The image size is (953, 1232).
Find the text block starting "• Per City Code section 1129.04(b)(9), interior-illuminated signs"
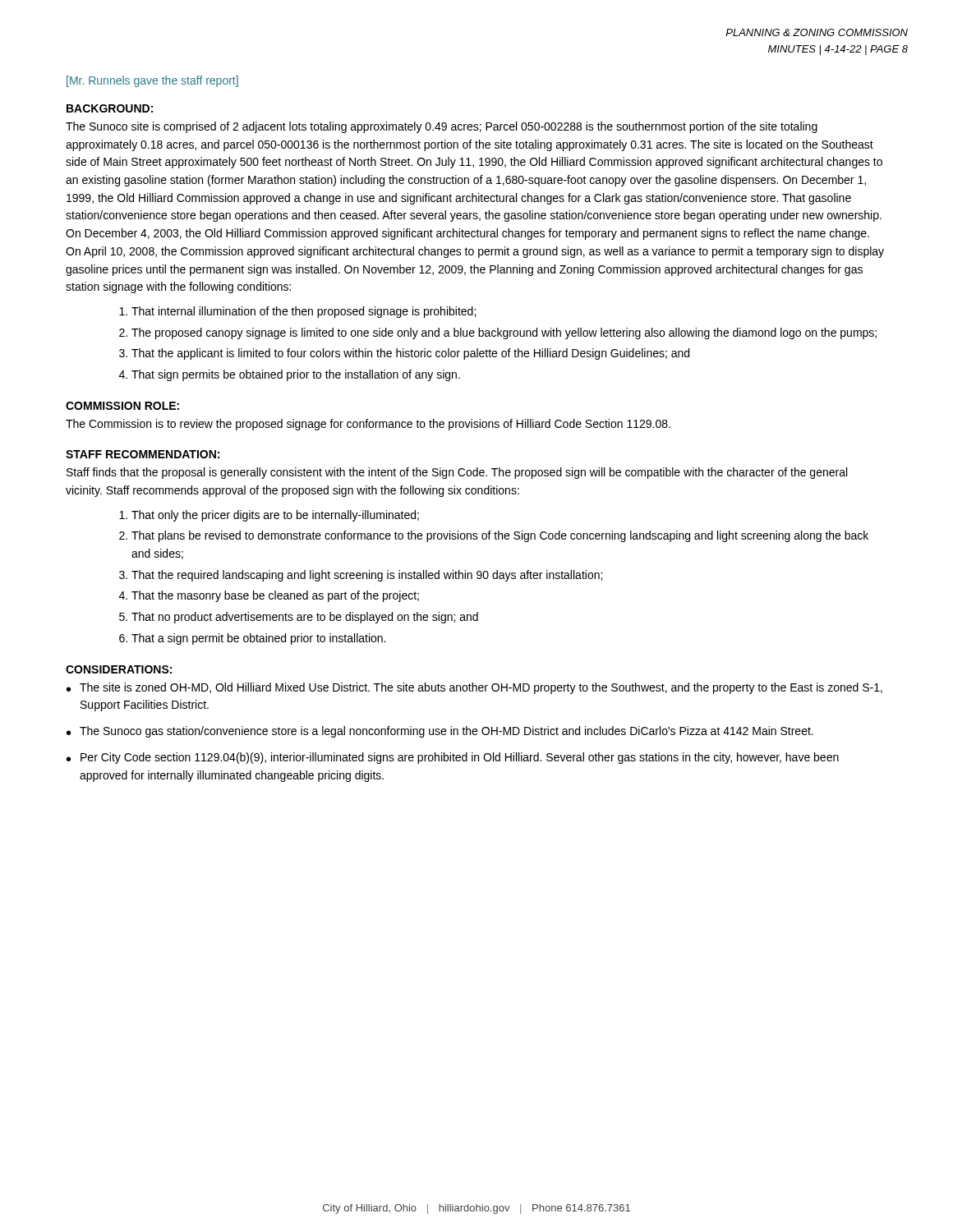coord(476,767)
